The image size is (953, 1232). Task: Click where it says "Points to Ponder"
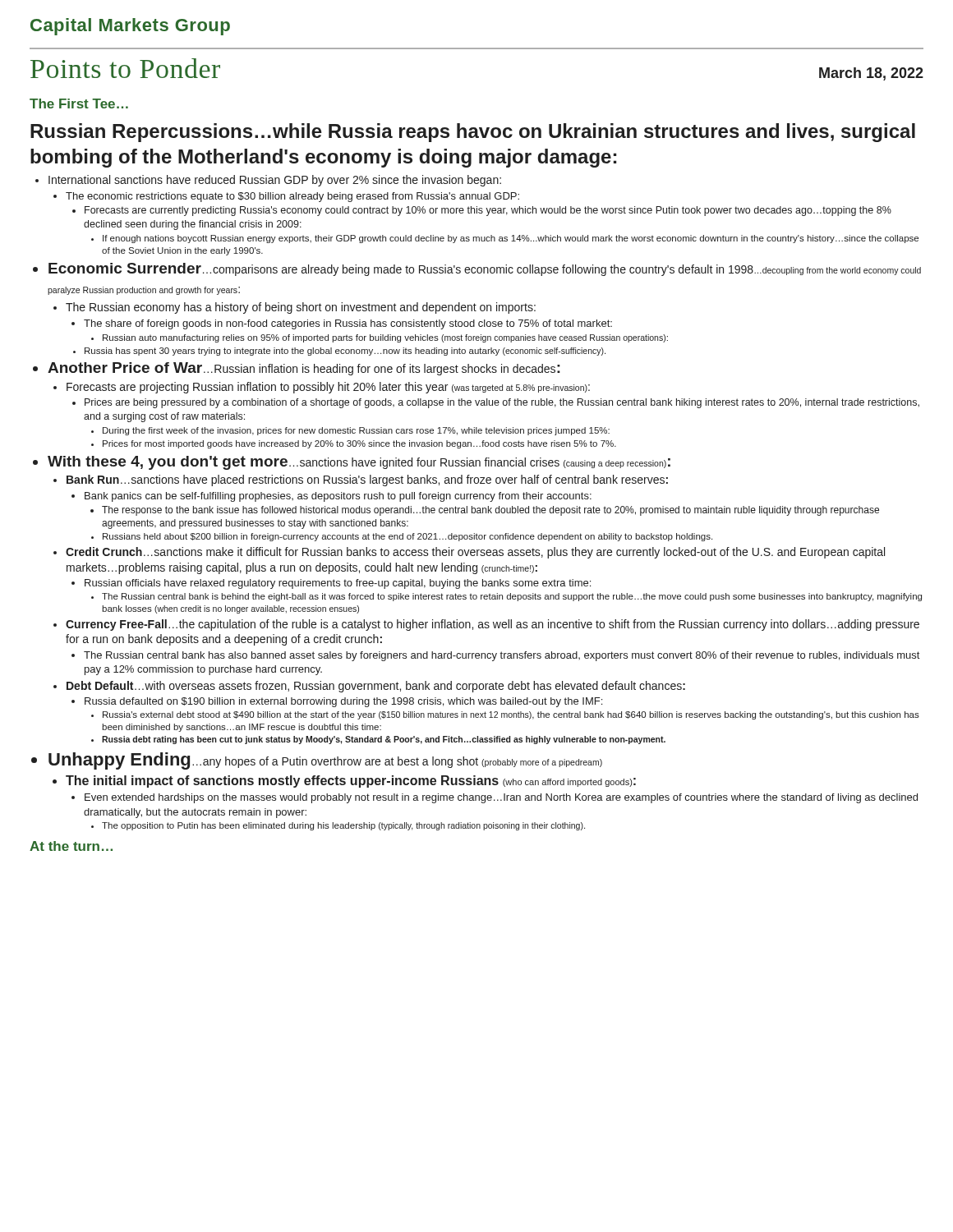pos(125,69)
